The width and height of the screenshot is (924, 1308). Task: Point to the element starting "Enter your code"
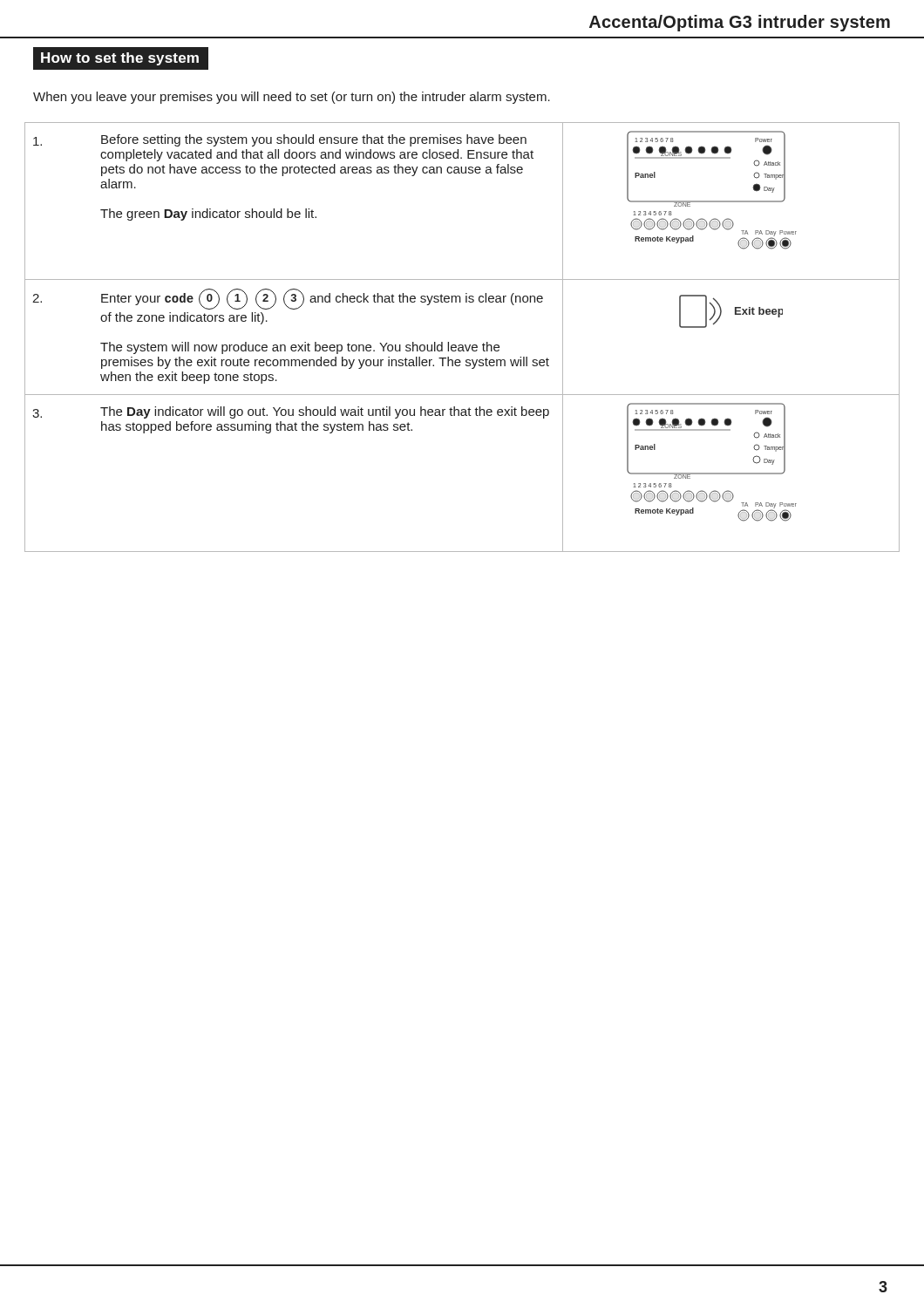325,336
